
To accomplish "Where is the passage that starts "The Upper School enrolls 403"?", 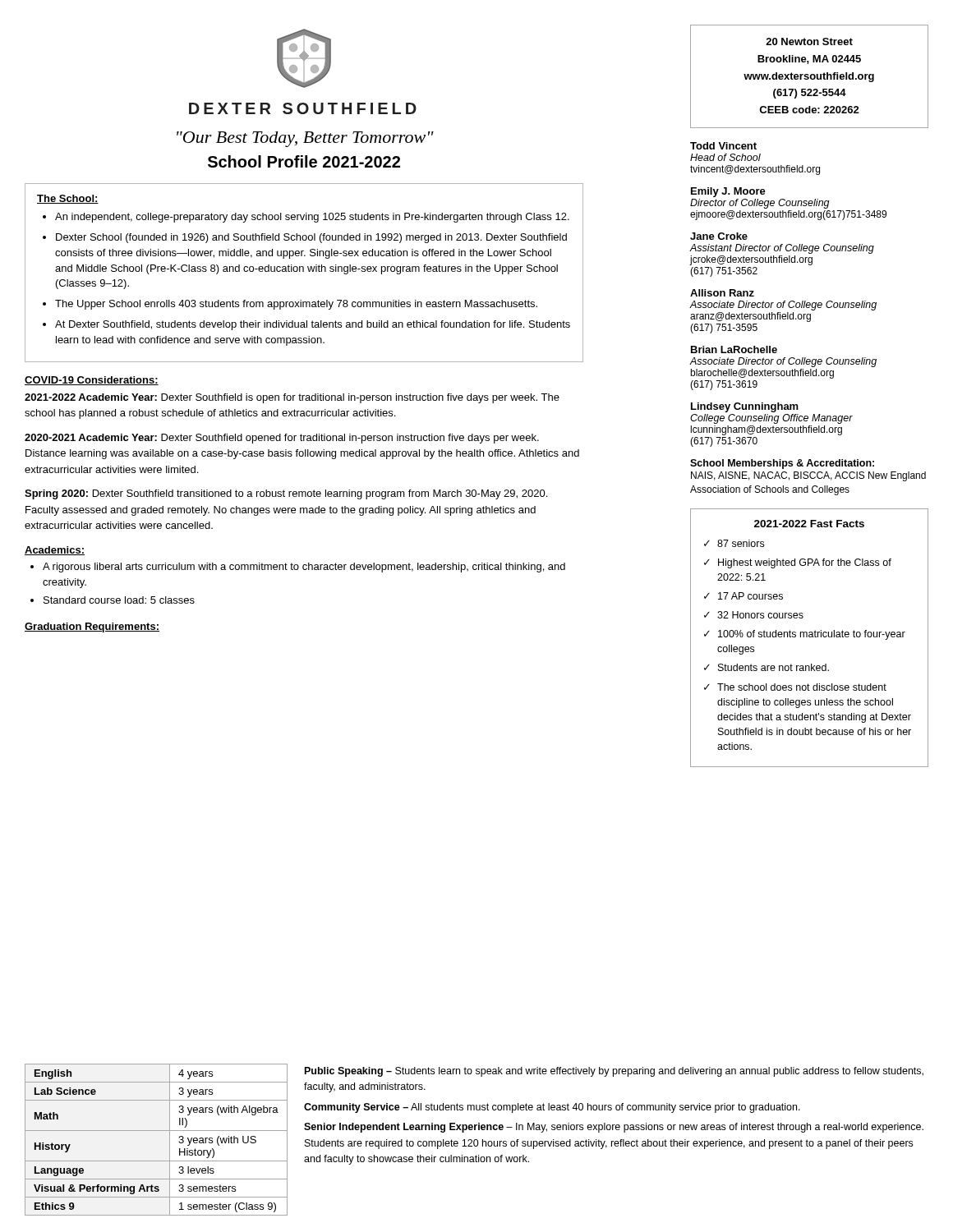I will coord(297,304).
